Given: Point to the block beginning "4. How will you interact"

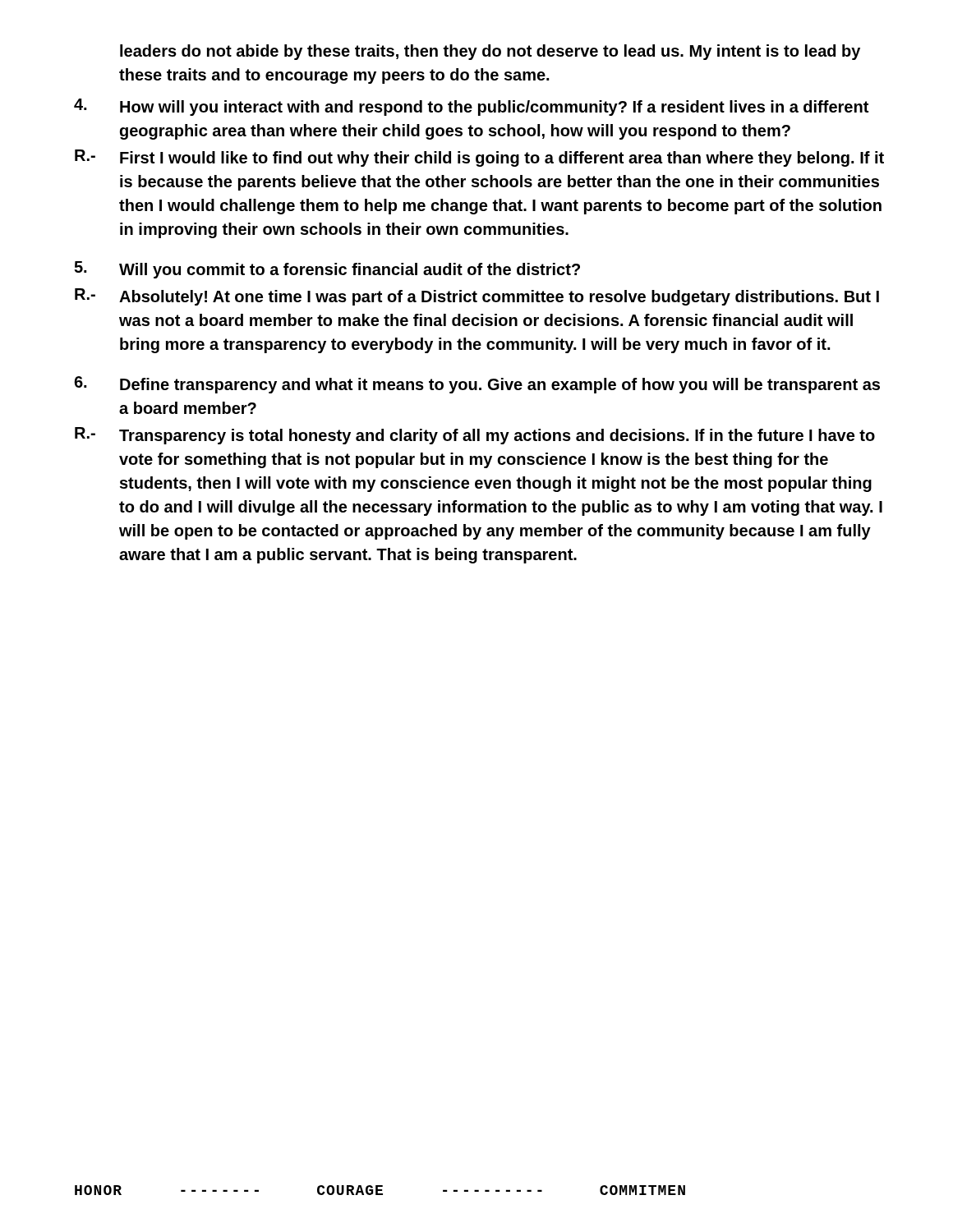Looking at the screenshot, I should tap(481, 119).
